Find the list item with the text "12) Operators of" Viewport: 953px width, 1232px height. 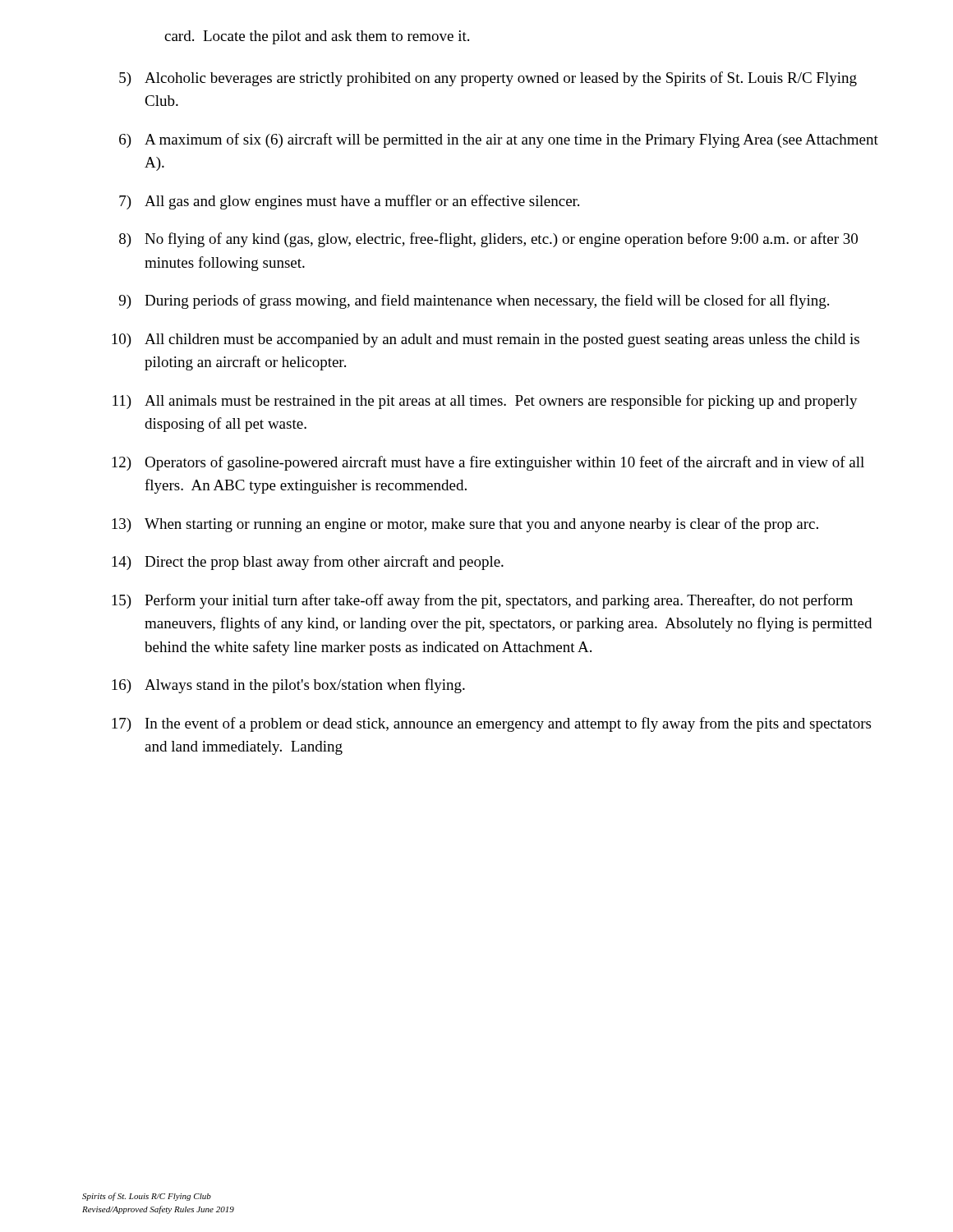coord(481,474)
